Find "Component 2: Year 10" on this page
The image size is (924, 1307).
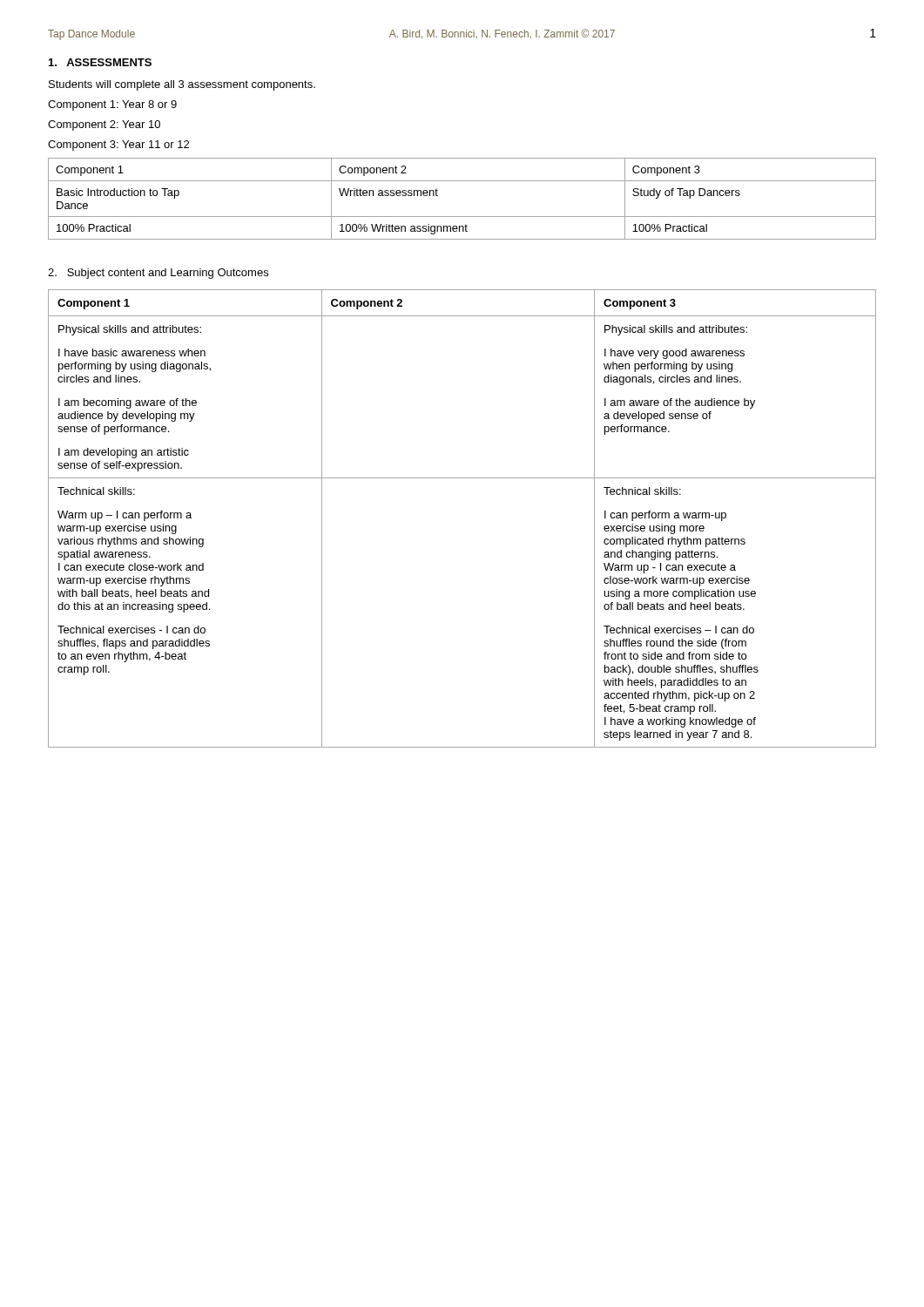(104, 124)
